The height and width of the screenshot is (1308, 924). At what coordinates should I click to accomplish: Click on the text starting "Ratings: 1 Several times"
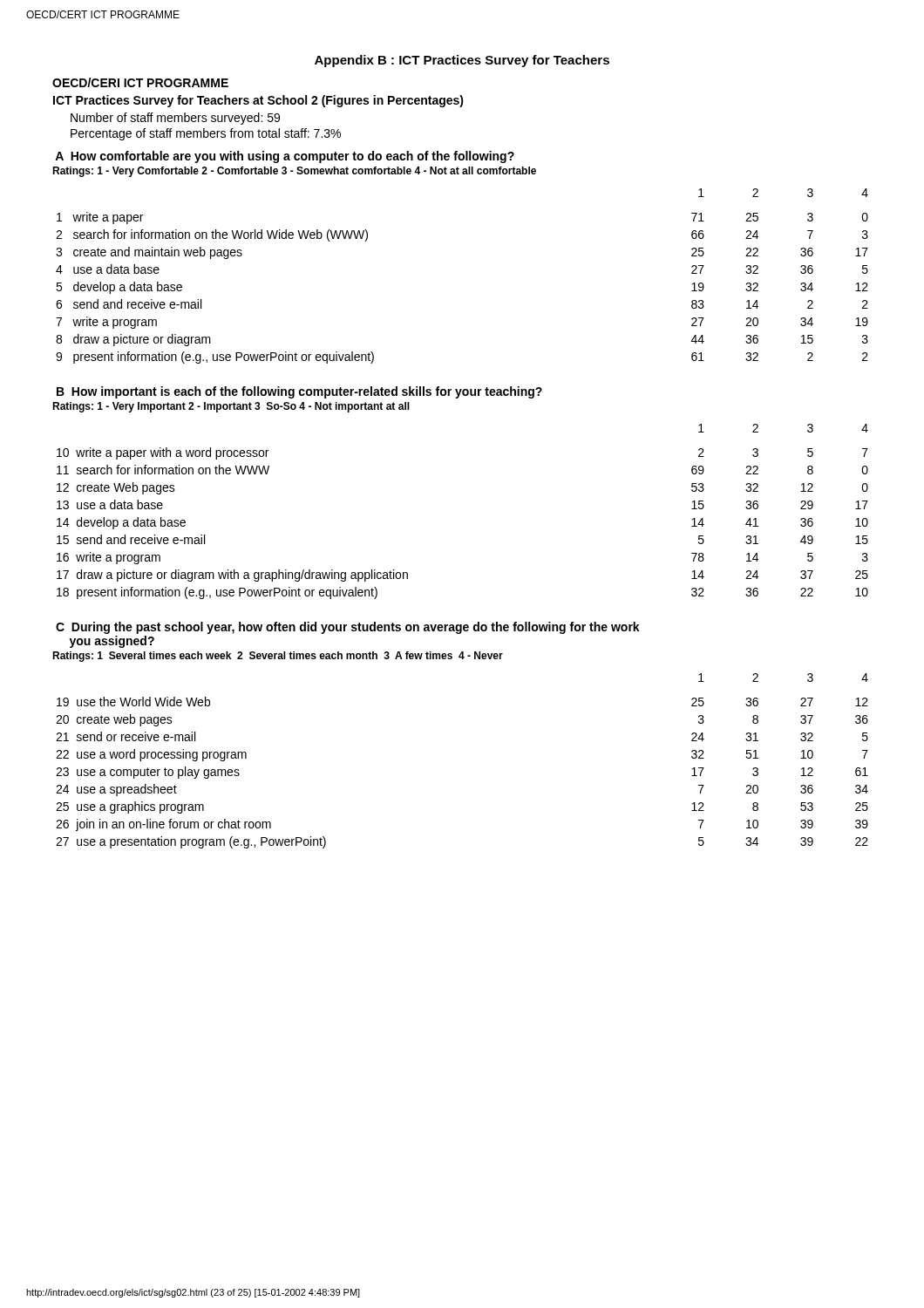tap(277, 656)
